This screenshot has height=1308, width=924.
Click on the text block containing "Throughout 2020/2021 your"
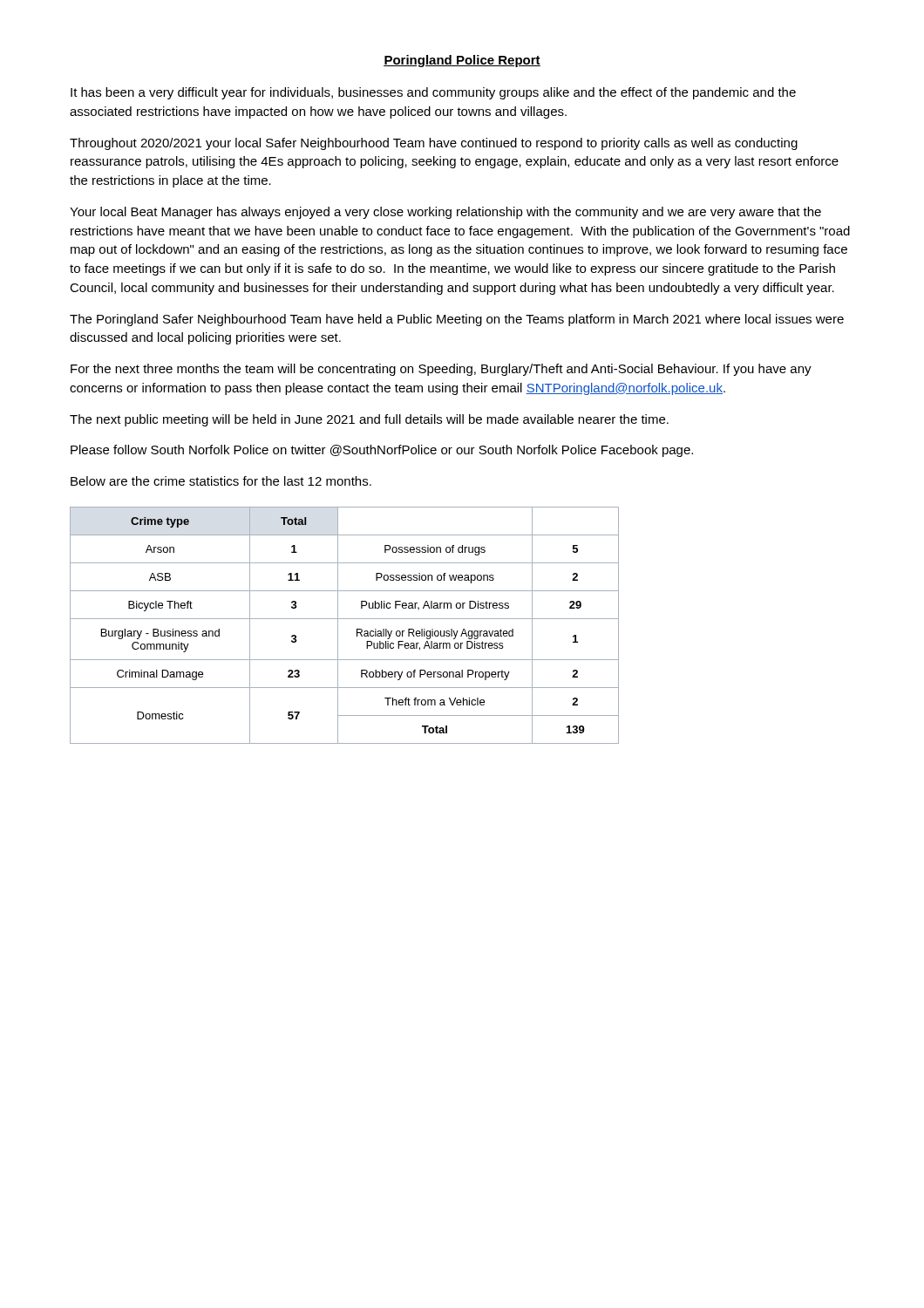454,161
